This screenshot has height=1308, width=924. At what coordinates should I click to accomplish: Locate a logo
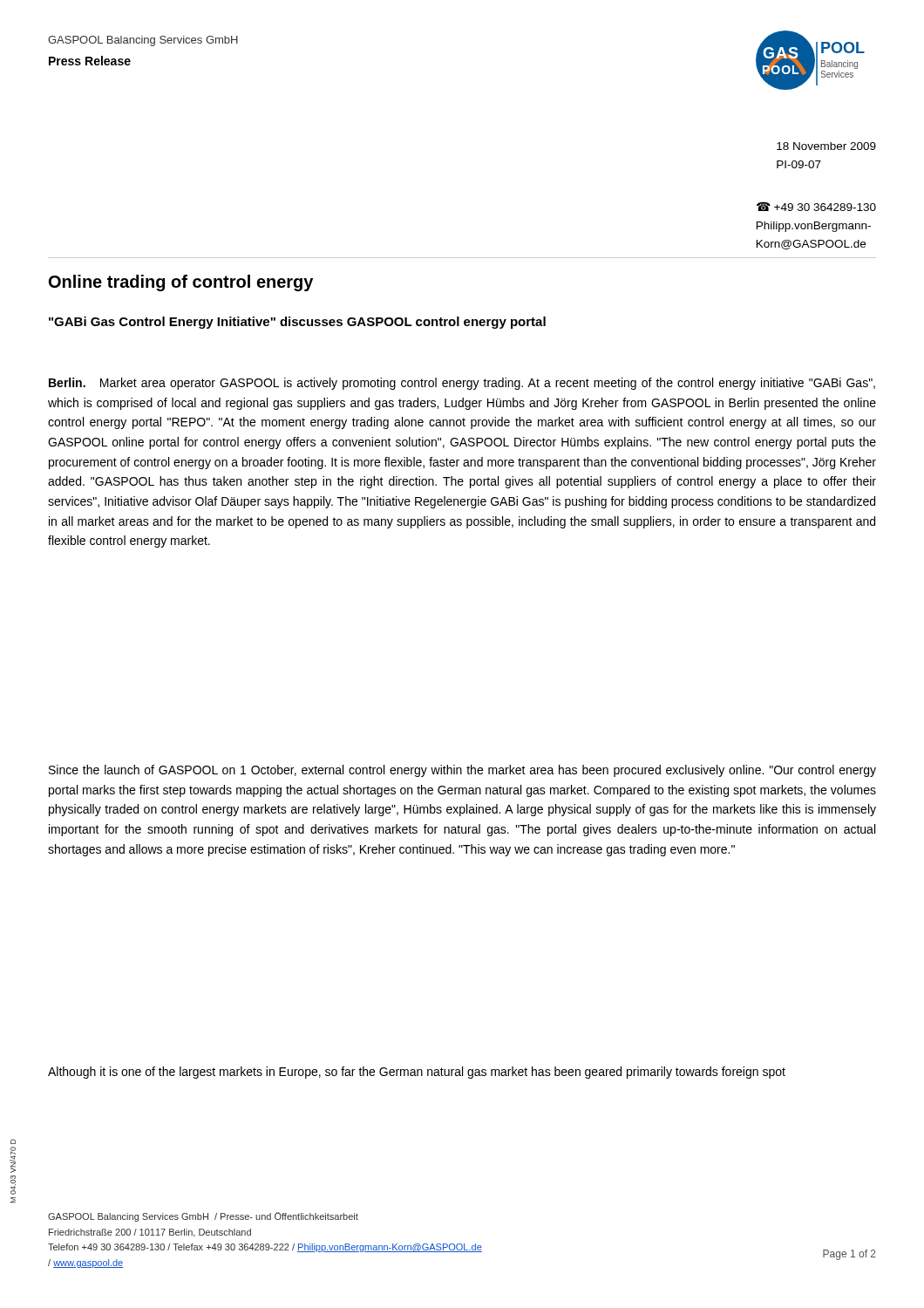(815, 61)
